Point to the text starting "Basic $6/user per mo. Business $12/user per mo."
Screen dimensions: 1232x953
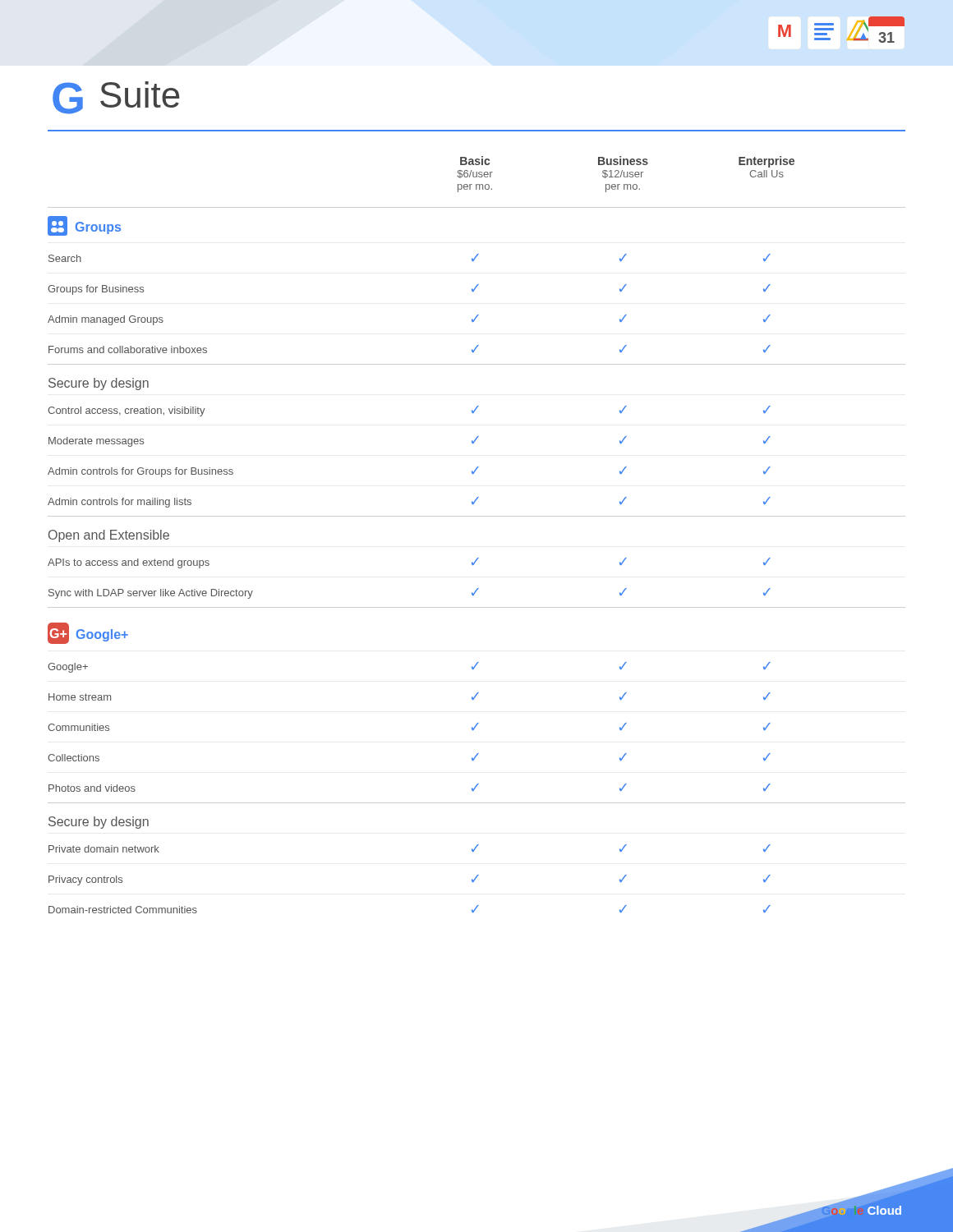pyautogui.click(x=619, y=173)
